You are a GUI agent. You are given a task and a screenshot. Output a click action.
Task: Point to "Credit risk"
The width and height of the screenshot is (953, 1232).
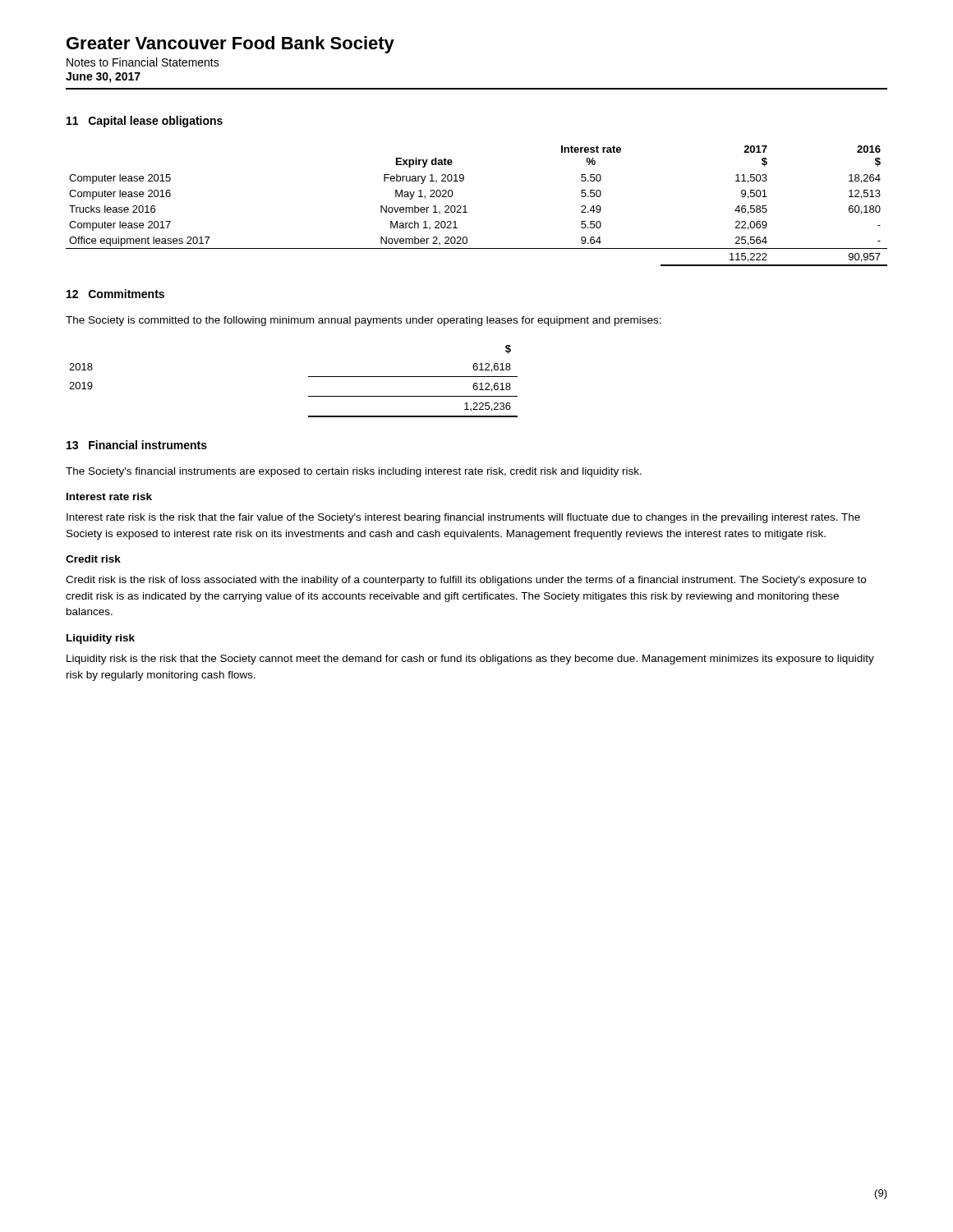93,559
